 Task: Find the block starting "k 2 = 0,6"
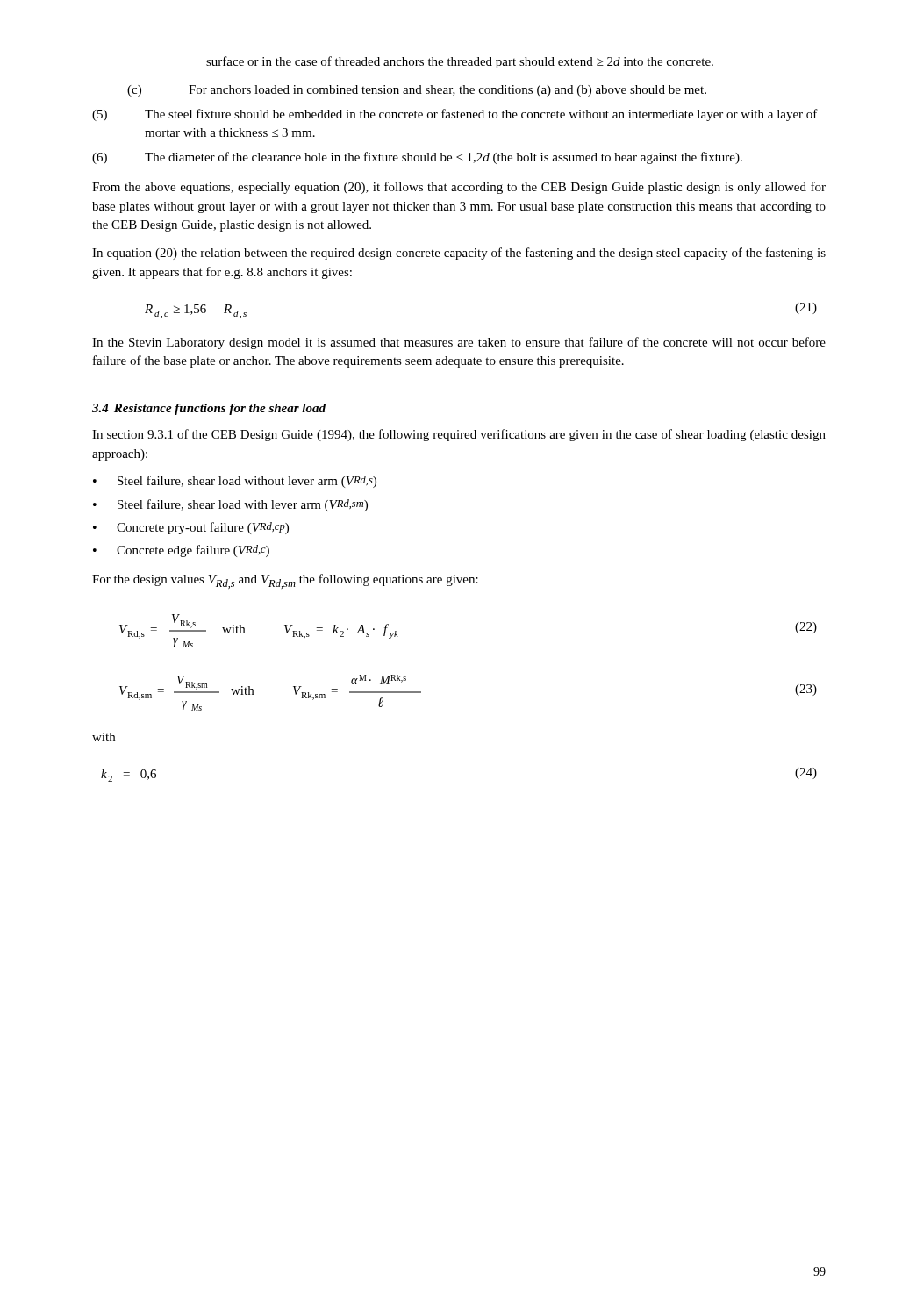tap(142, 774)
